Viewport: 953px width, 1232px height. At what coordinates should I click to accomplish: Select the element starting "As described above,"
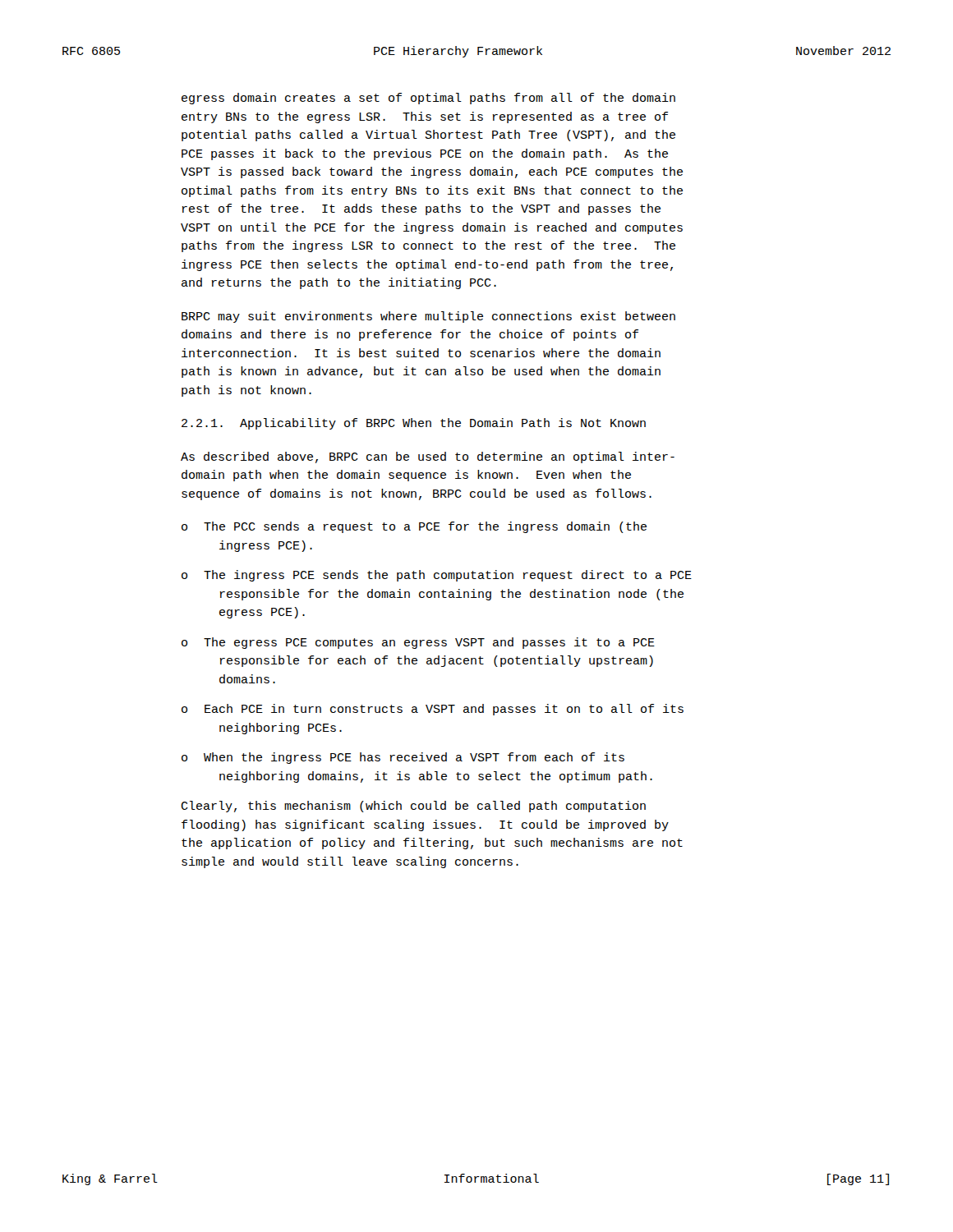pos(429,476)
